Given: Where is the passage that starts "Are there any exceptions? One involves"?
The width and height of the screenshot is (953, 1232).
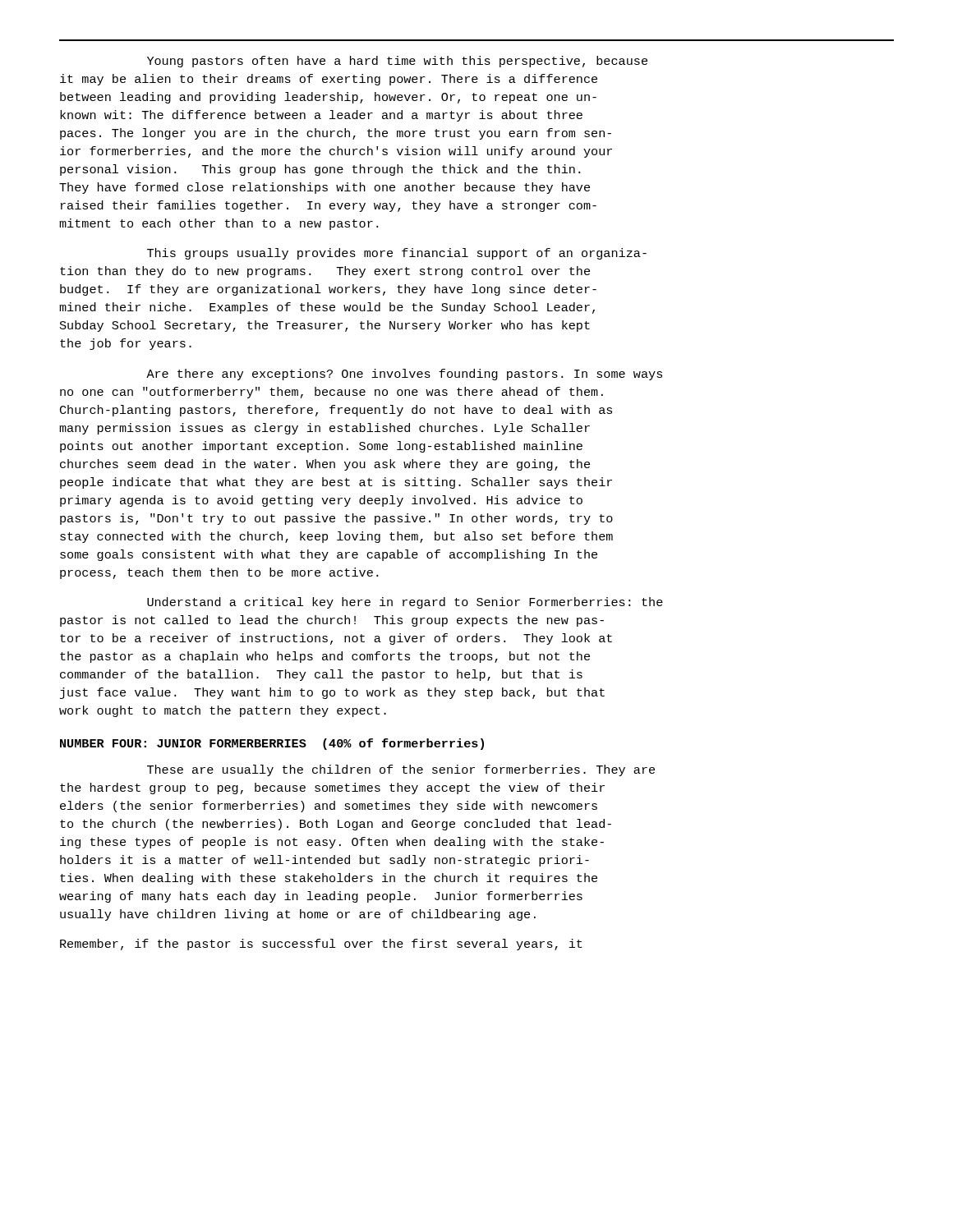Looking at the screenshot, I should (361, 474).
